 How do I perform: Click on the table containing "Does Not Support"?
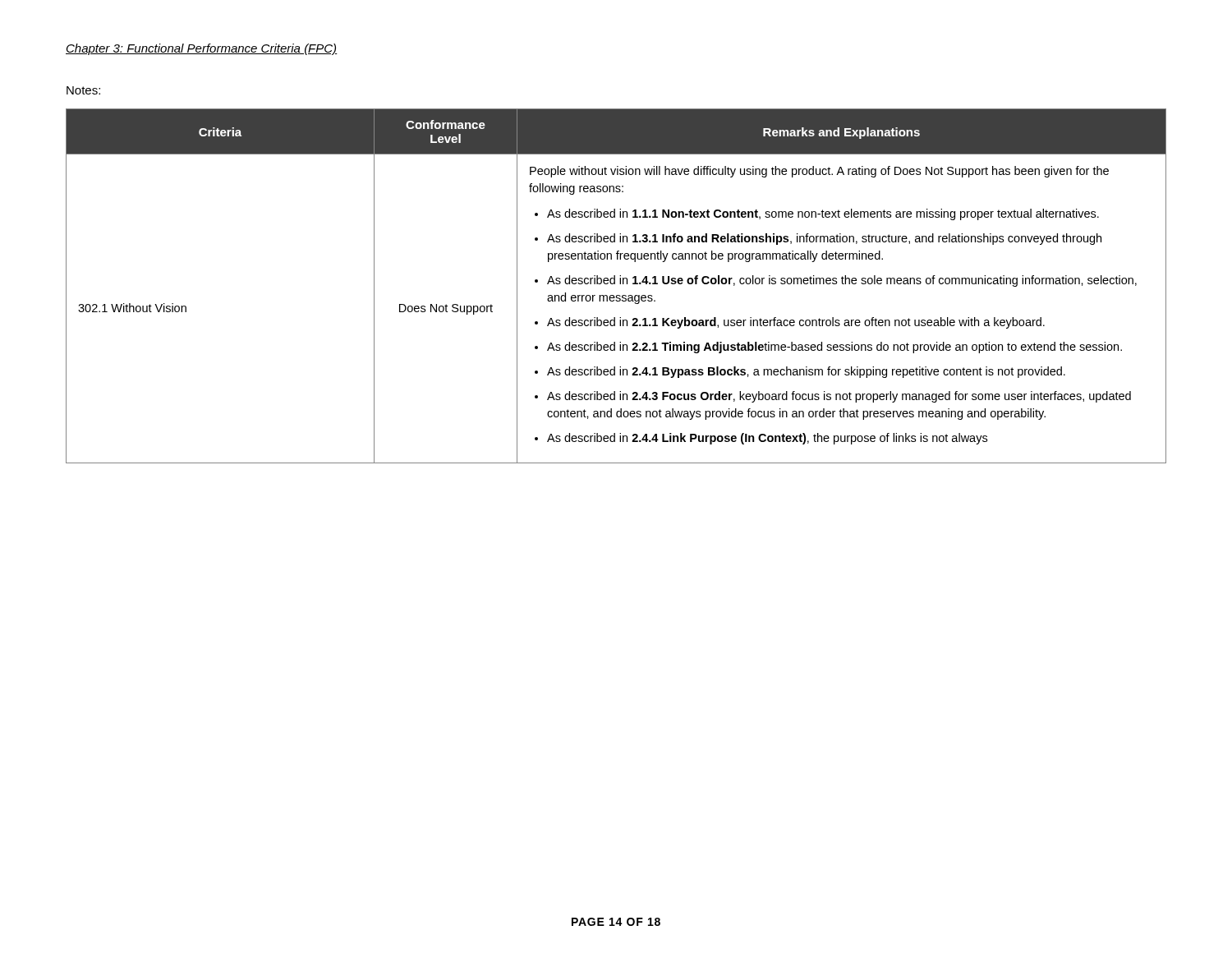(616, 286)
